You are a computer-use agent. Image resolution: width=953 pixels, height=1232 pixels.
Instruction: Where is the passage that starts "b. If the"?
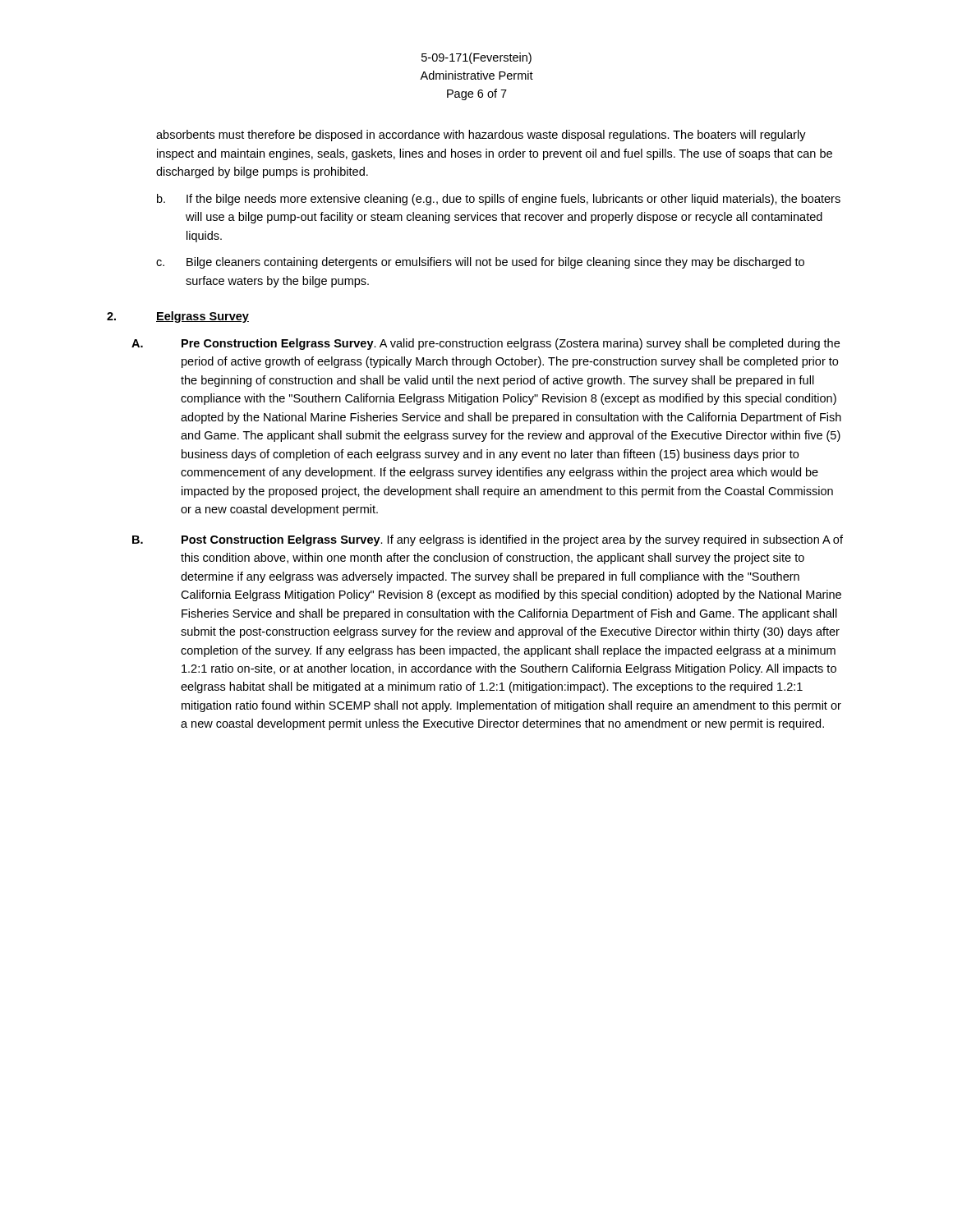tap(501, 217)
